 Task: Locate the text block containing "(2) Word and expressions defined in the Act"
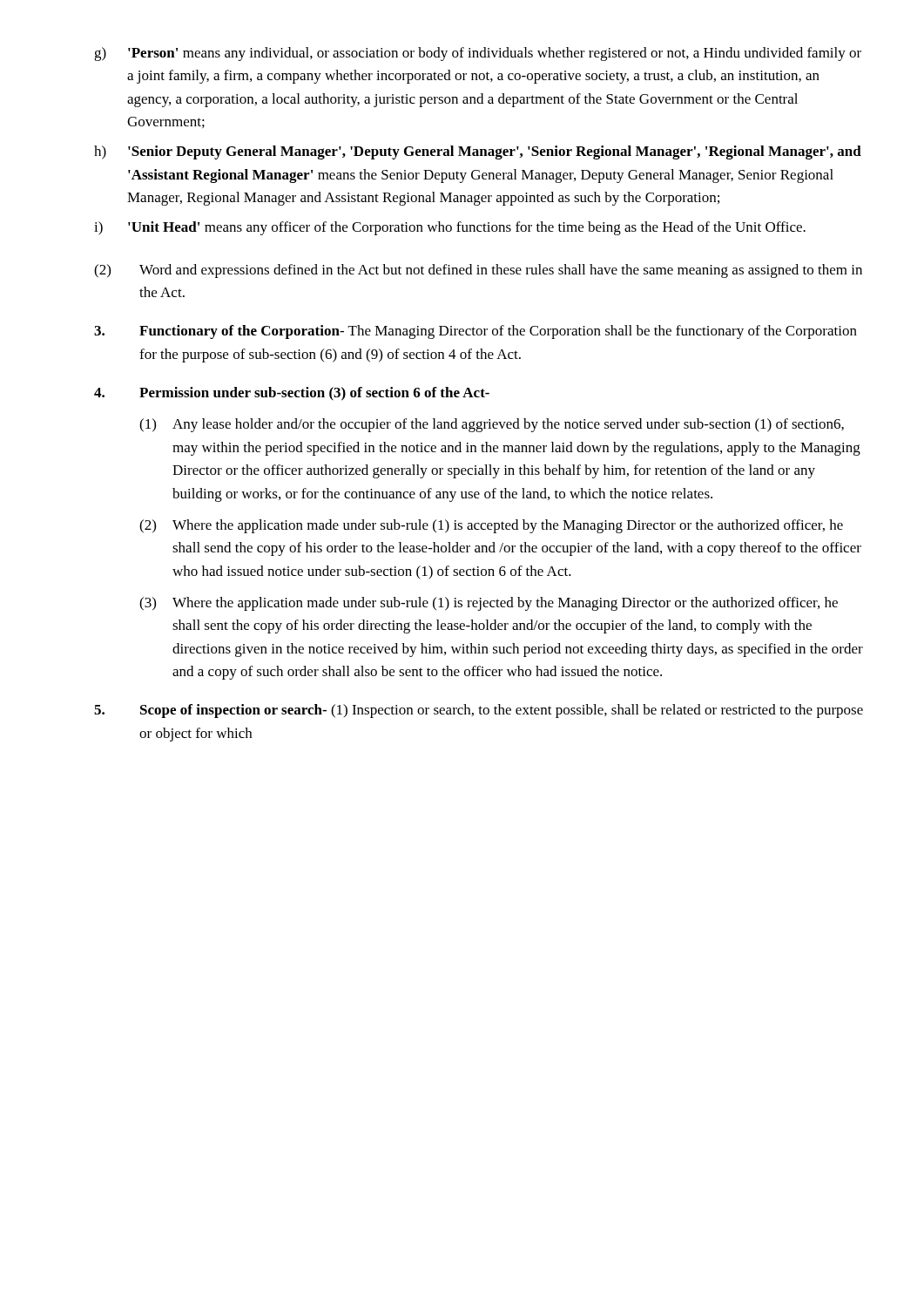click(479, 282)
